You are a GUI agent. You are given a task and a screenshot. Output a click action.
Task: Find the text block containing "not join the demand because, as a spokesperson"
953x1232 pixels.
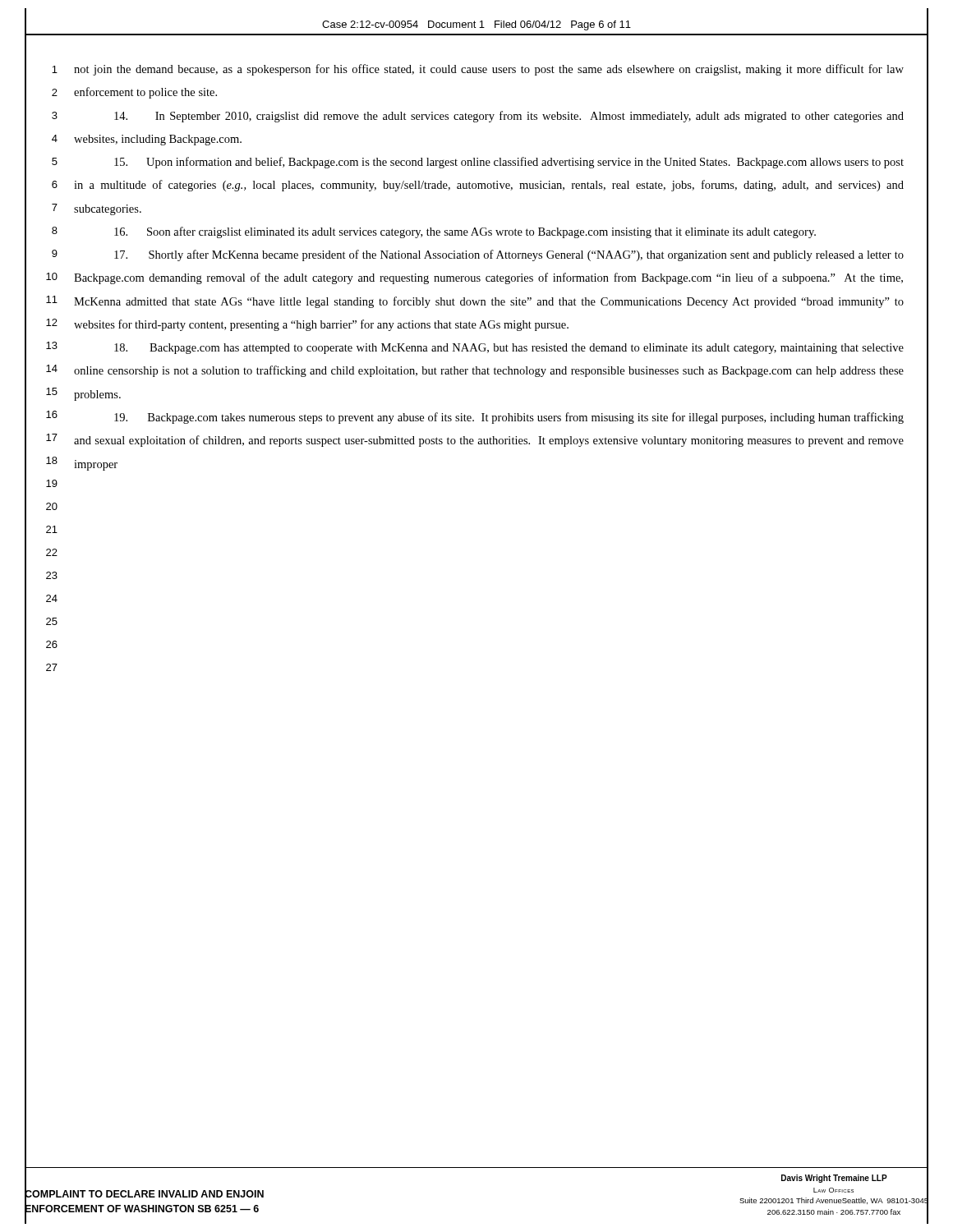[x=489, y=81]
